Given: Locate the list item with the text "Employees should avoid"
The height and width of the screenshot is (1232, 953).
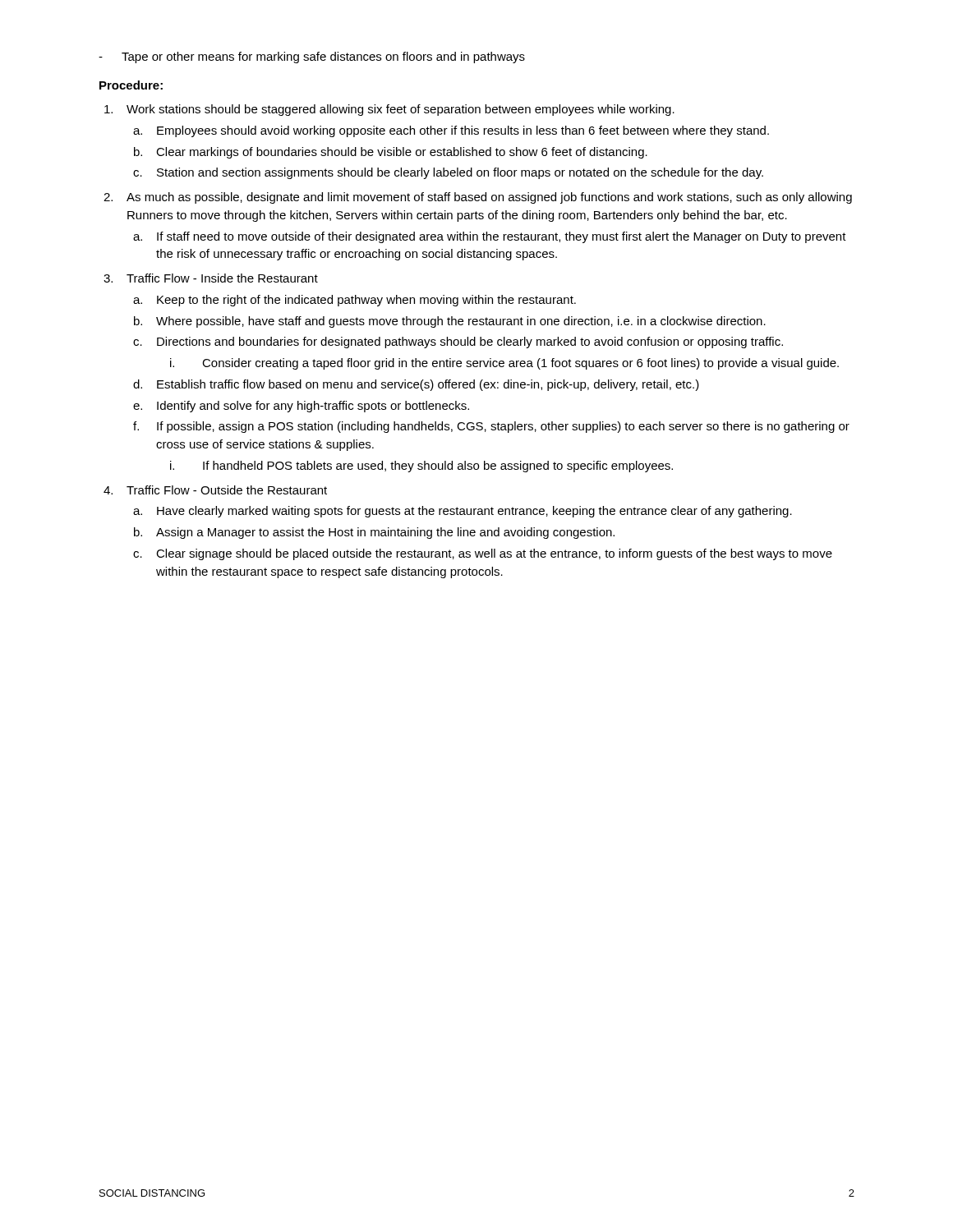Looking at the screenshot, I should click(x=505, y=130).
